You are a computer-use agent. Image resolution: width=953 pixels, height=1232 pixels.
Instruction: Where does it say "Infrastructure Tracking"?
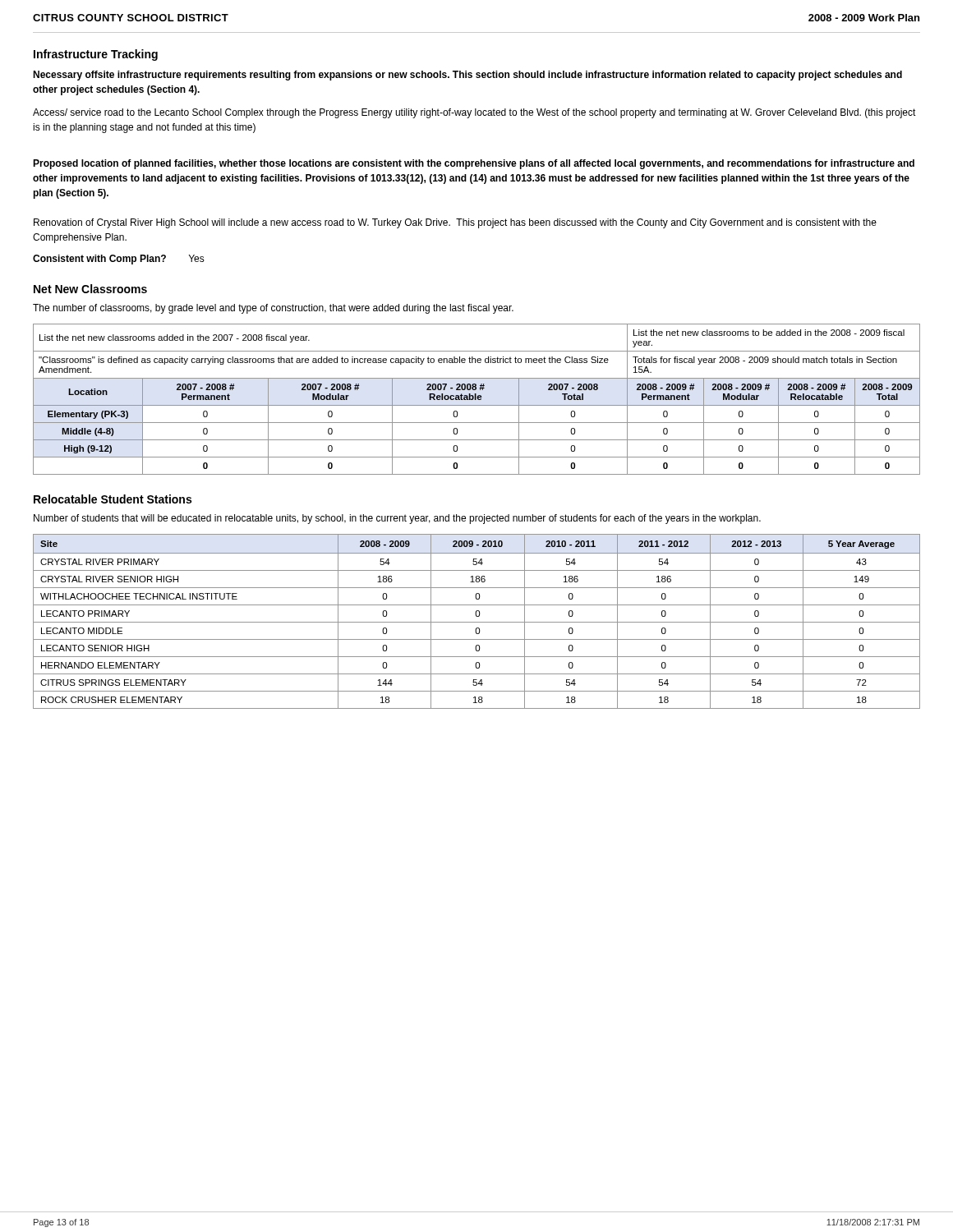click(95, 54)
